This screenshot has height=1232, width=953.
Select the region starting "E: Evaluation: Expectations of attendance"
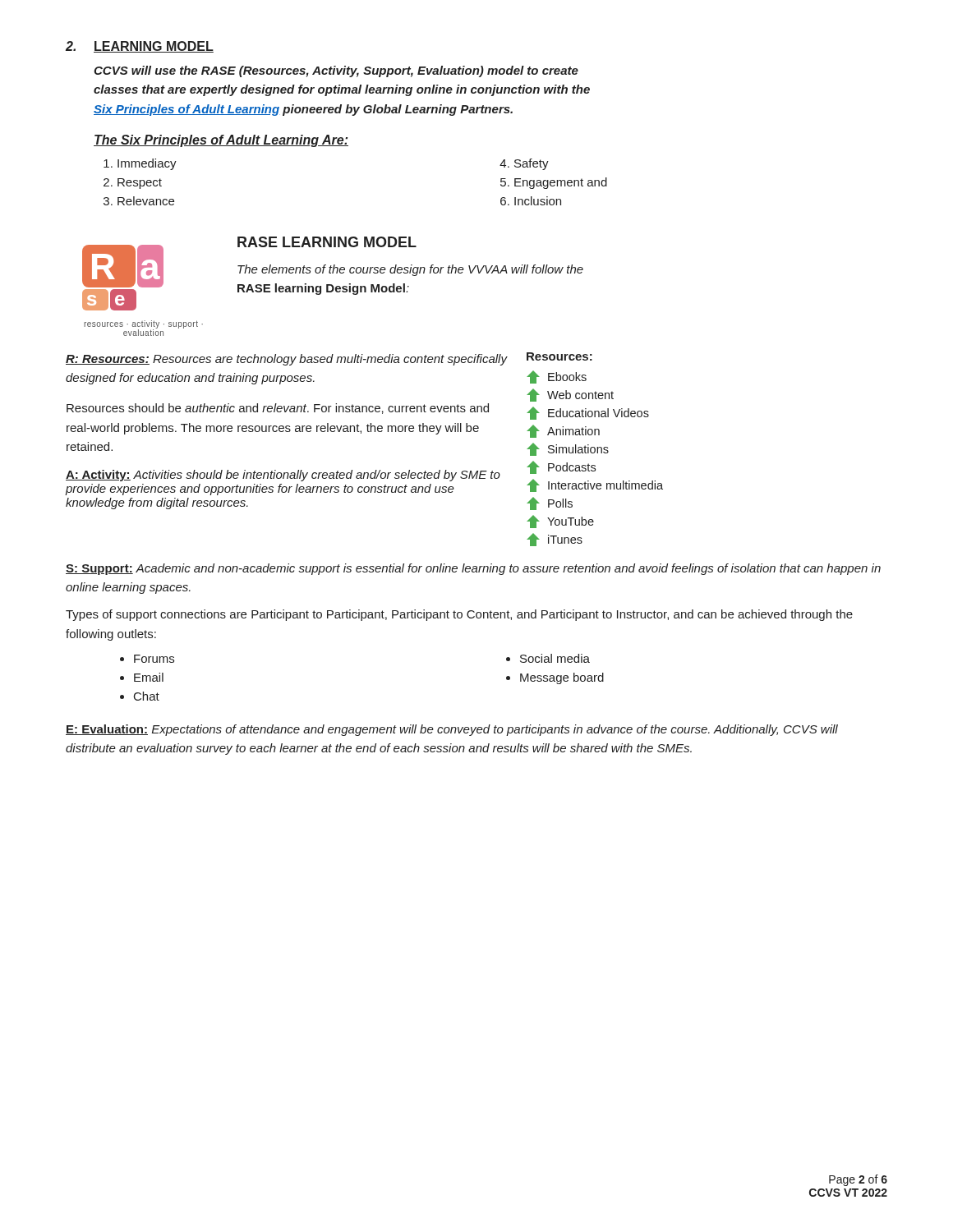point(452,738)
